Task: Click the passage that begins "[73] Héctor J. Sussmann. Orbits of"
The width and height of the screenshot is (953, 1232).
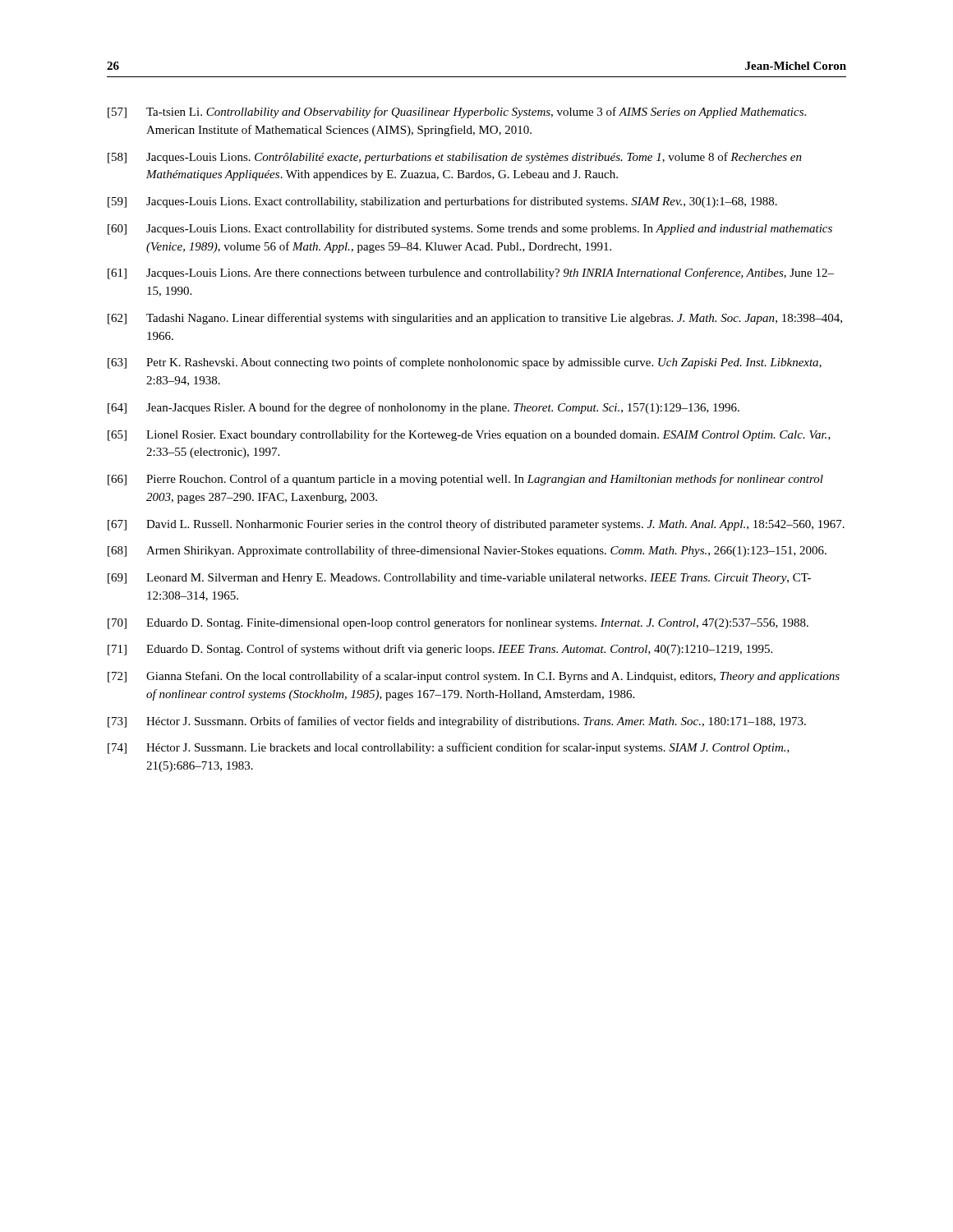Action: pyautogui.click(x=476, y=721)
